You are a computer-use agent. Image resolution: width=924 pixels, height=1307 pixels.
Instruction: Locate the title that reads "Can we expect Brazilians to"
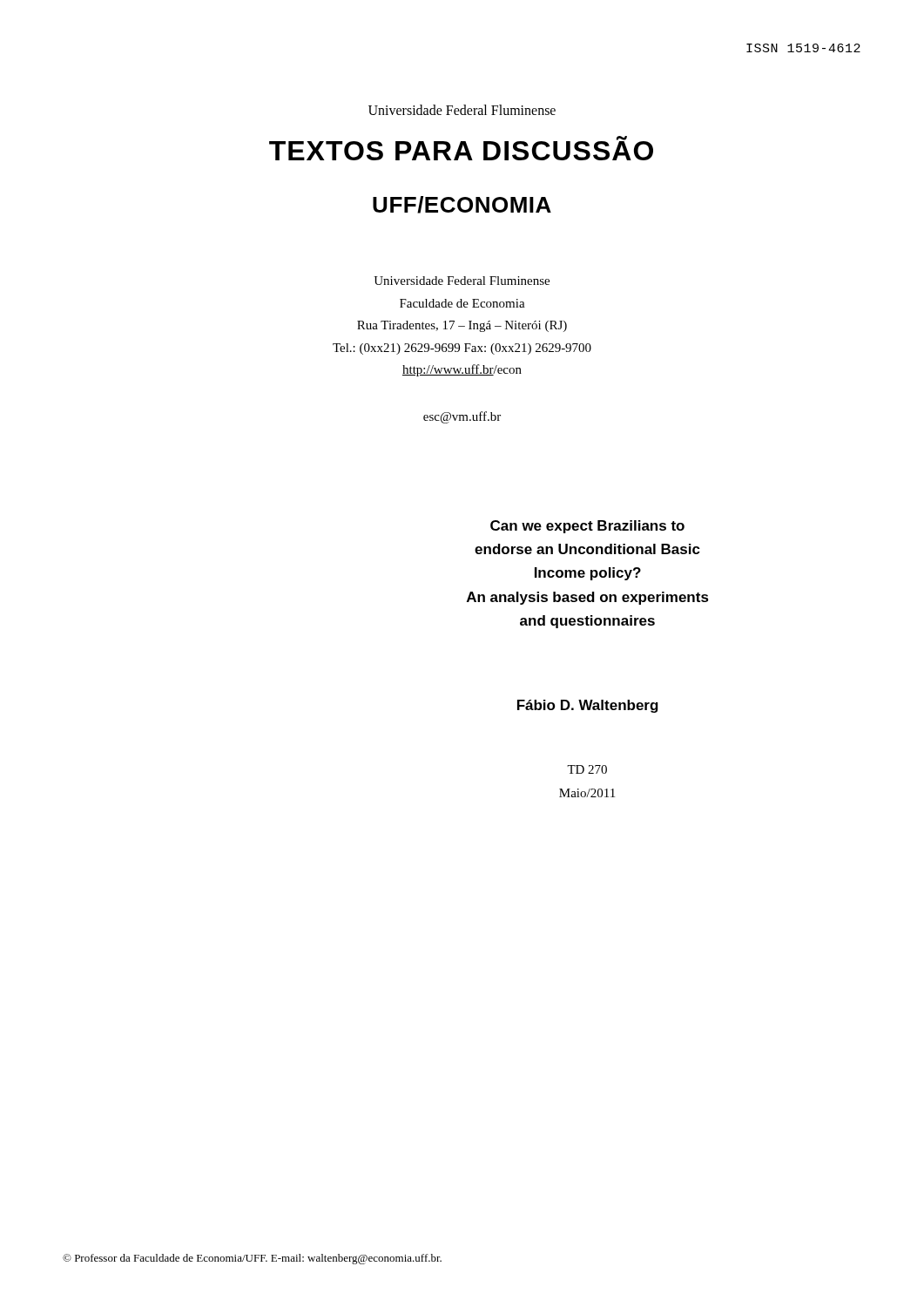tap(587, 573)
